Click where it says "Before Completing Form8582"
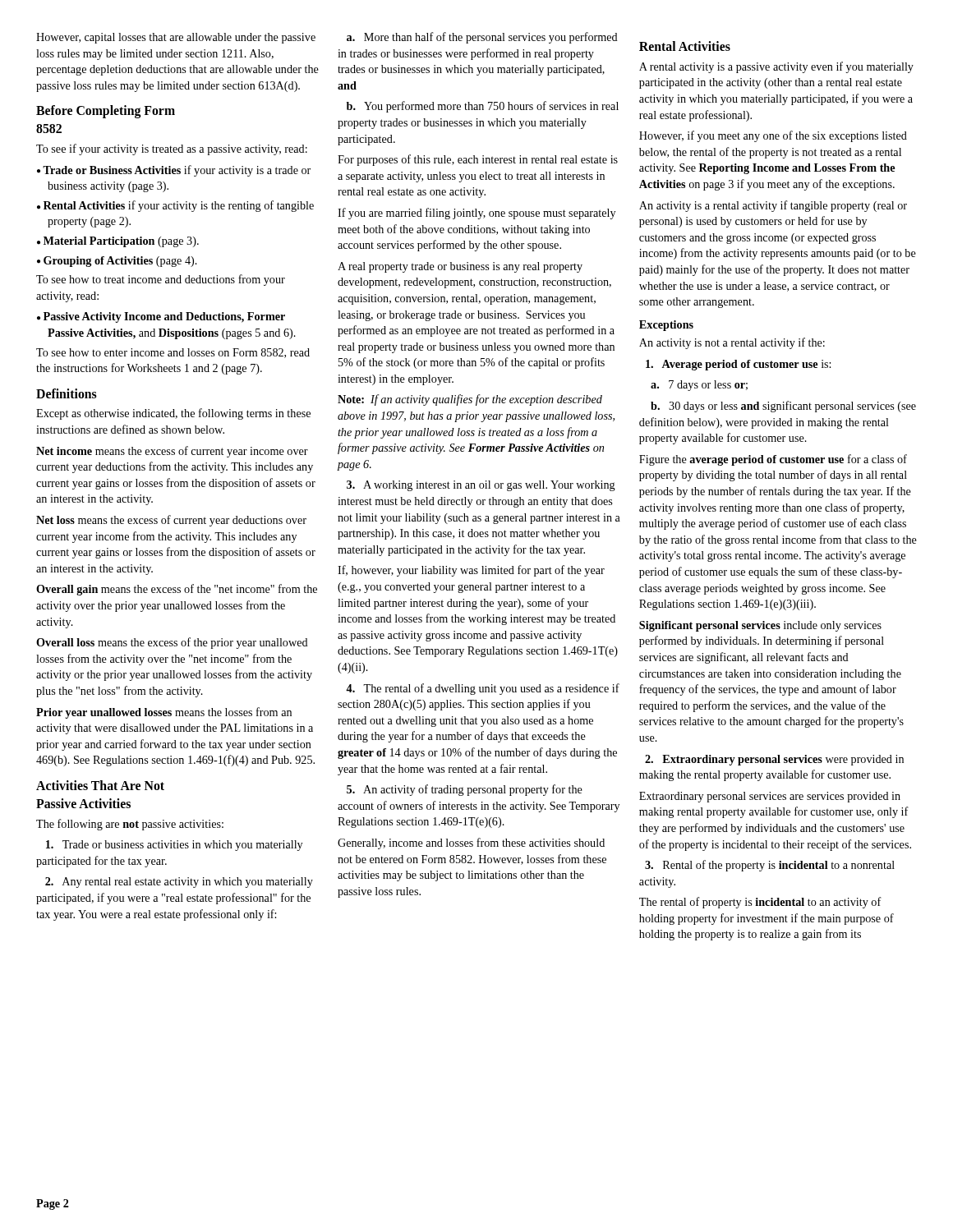 (x=106, y=120)
